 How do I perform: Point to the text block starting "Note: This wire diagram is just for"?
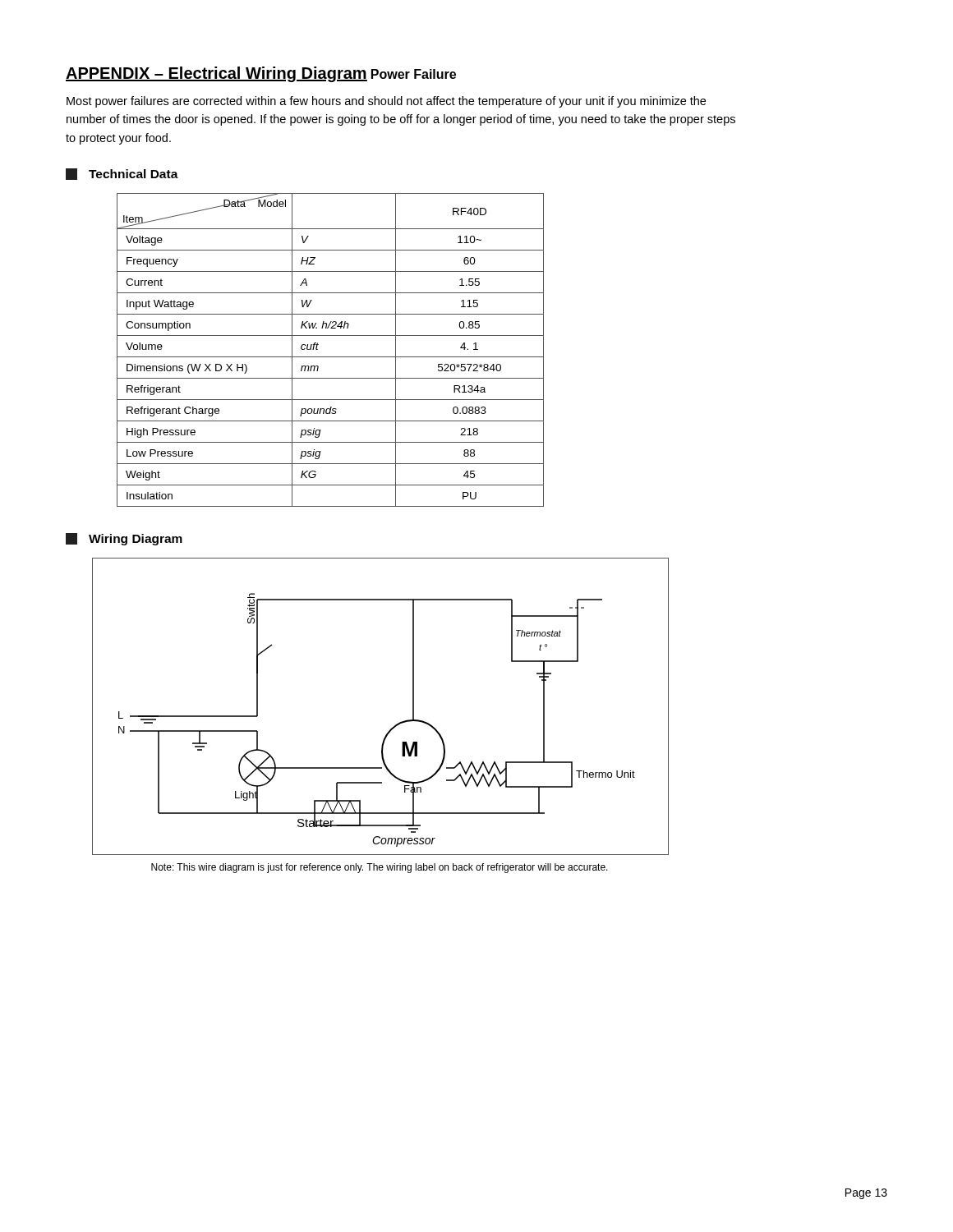click(380, 868)
